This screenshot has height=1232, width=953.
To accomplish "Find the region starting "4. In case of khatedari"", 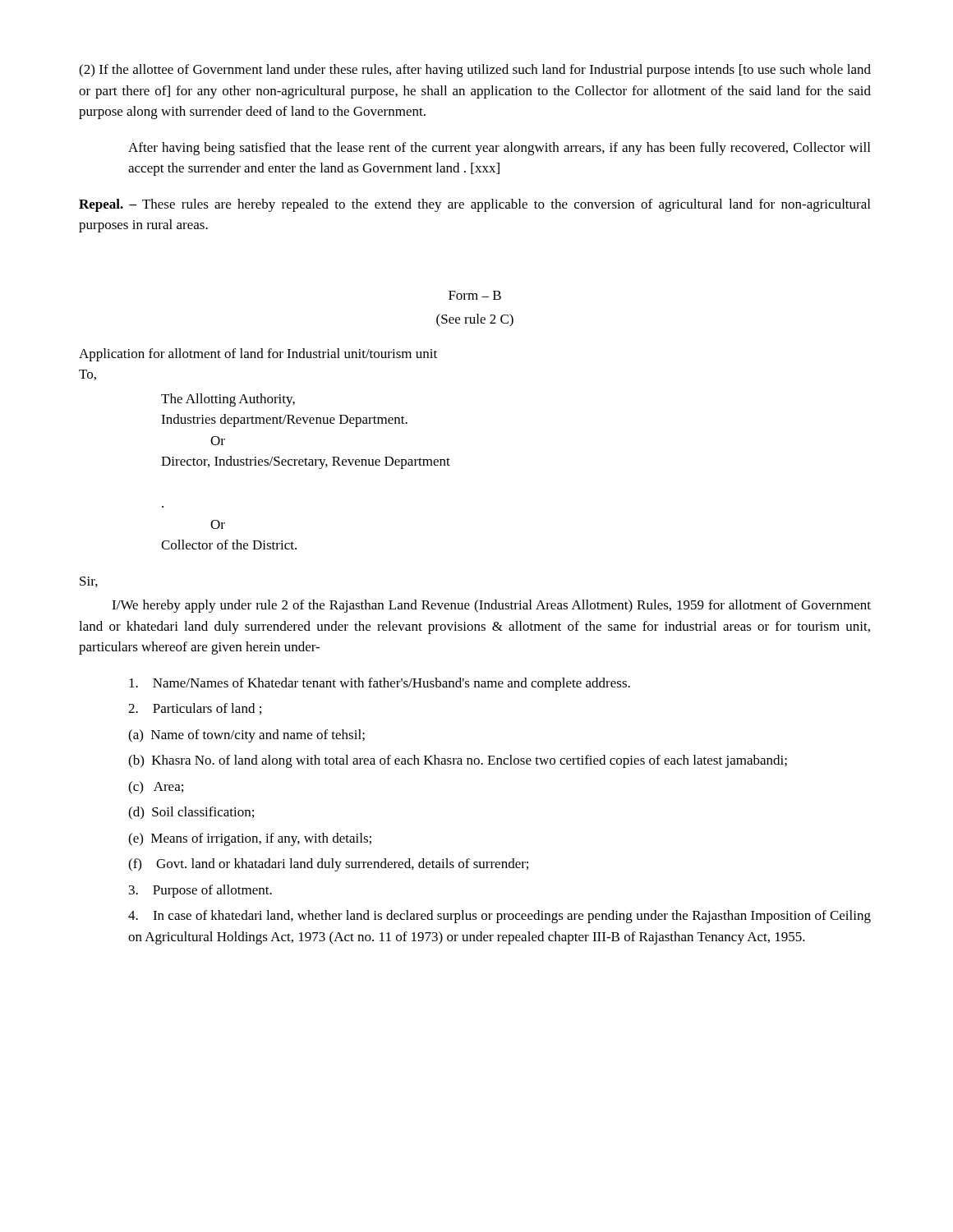I will tap(500, 926).
